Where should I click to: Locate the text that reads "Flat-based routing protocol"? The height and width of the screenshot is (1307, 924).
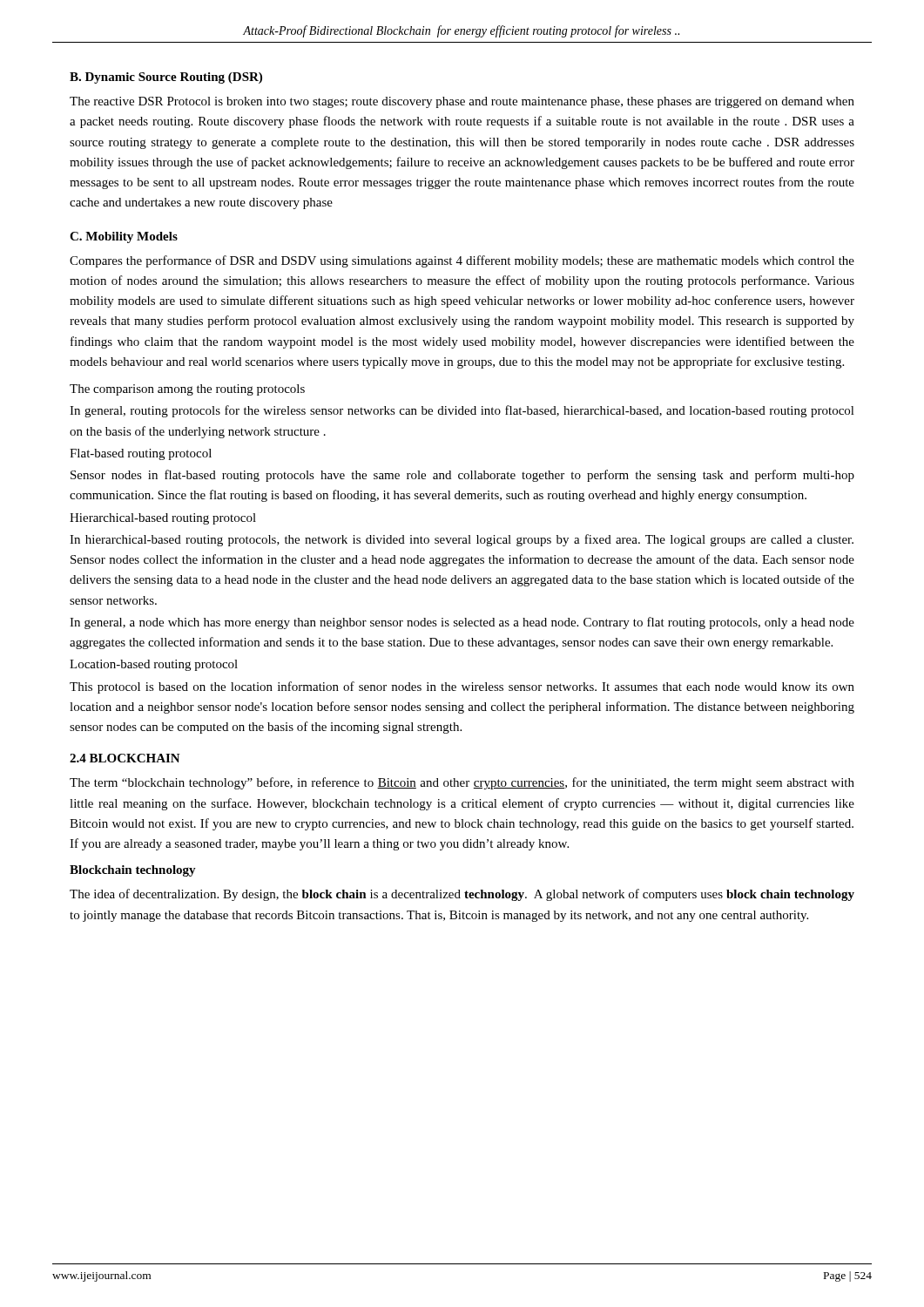tap(141, 453)
